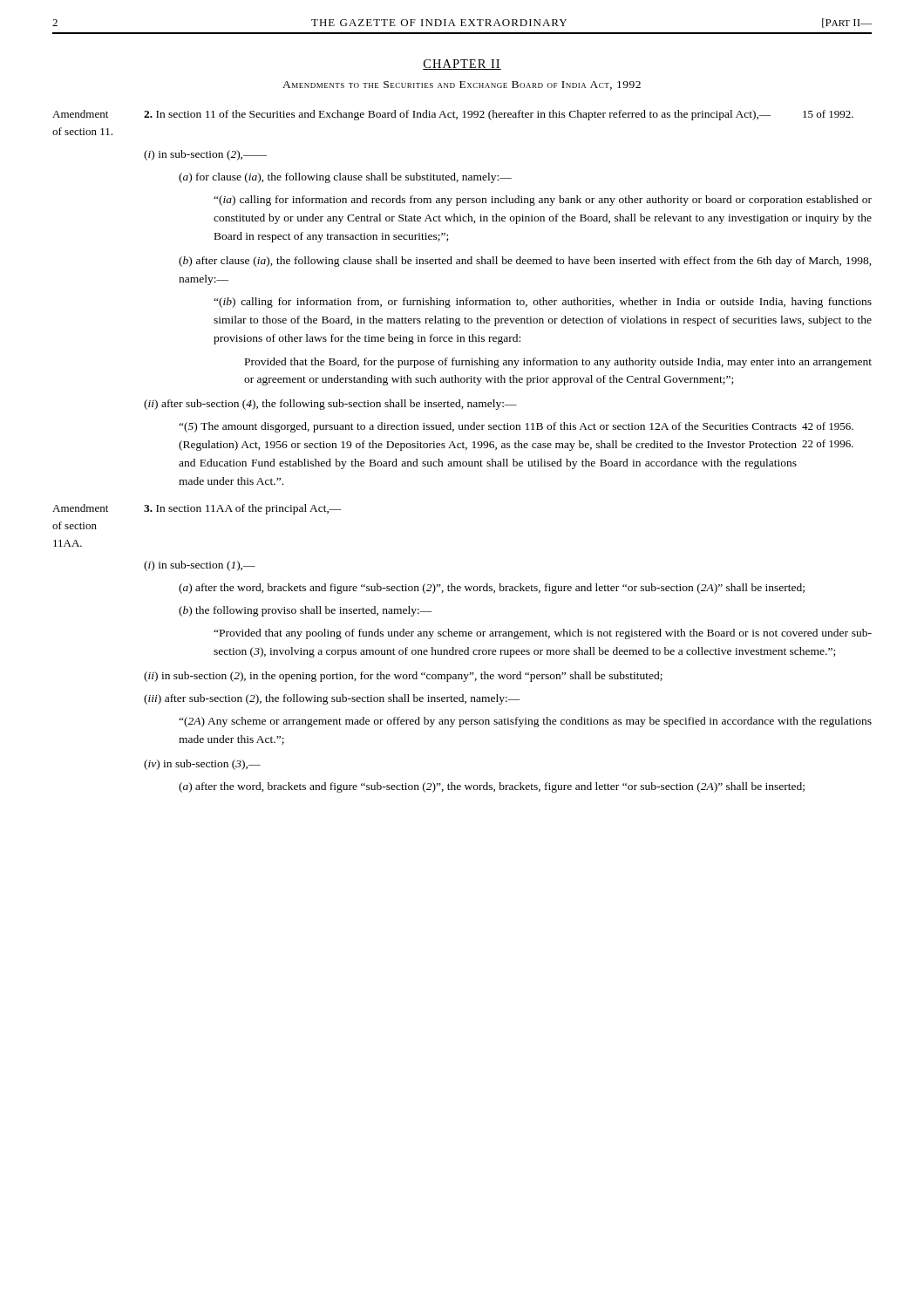Point to the block beginning "(ii) in sub-section (2), in the opening"
The height and width of the screenshot is (1308, 924).
click(x=403, y=675)
